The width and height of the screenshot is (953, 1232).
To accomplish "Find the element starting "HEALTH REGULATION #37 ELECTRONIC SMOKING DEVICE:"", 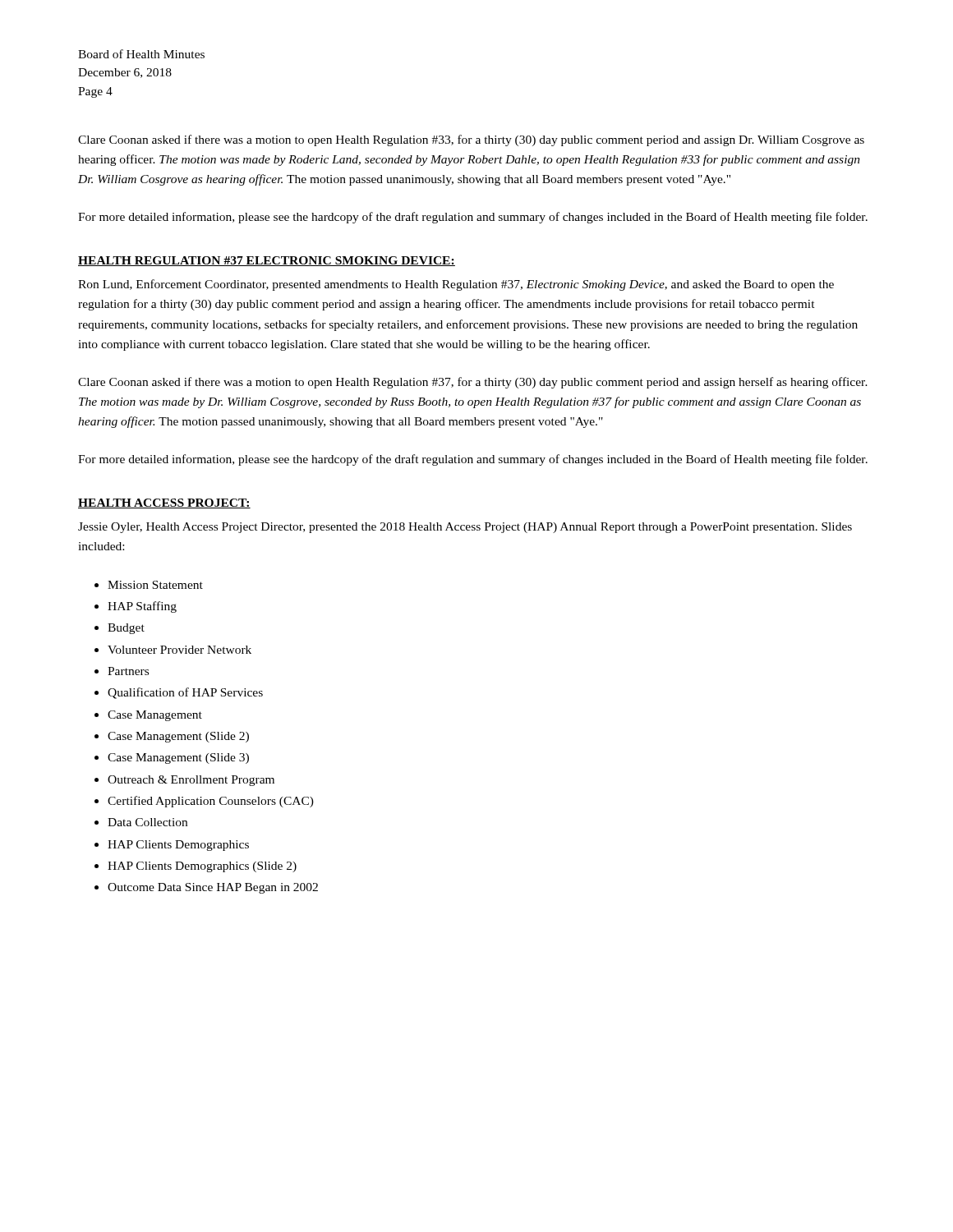I will click(x=266, y=260).
